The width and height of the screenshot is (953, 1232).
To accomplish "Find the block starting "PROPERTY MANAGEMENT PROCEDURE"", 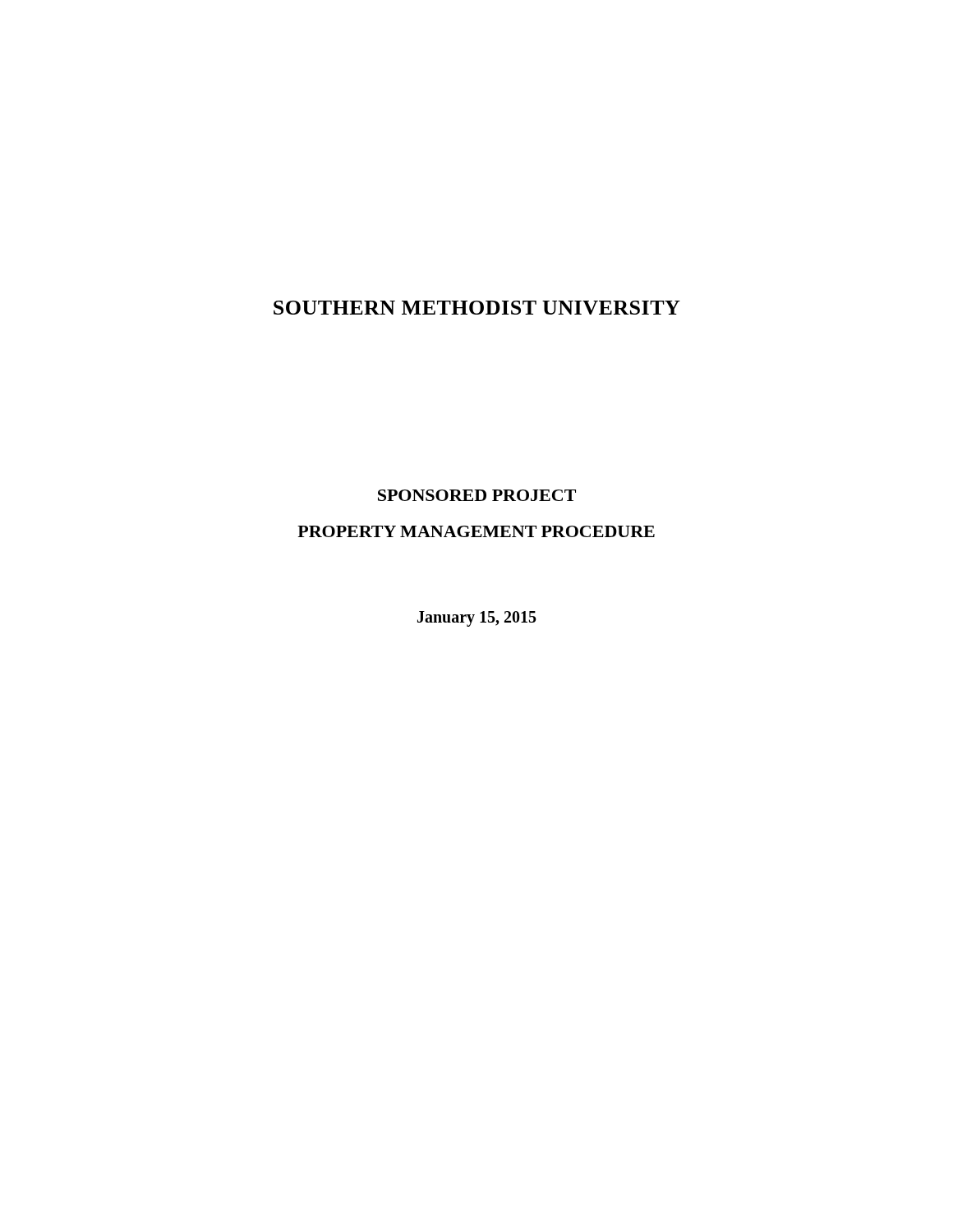I will tap(476, 531).
